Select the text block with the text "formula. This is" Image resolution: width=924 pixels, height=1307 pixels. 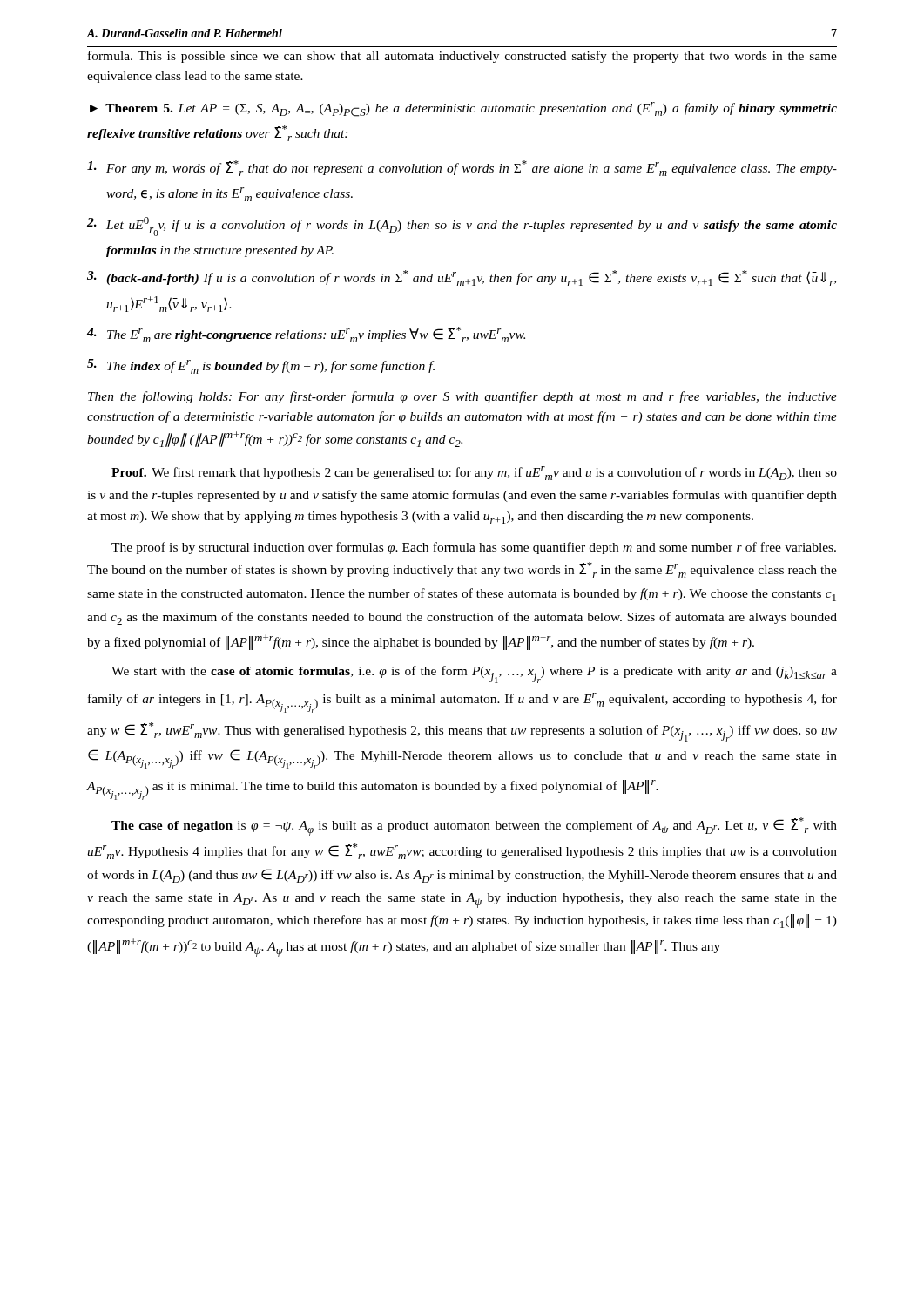tap(462, 66)
